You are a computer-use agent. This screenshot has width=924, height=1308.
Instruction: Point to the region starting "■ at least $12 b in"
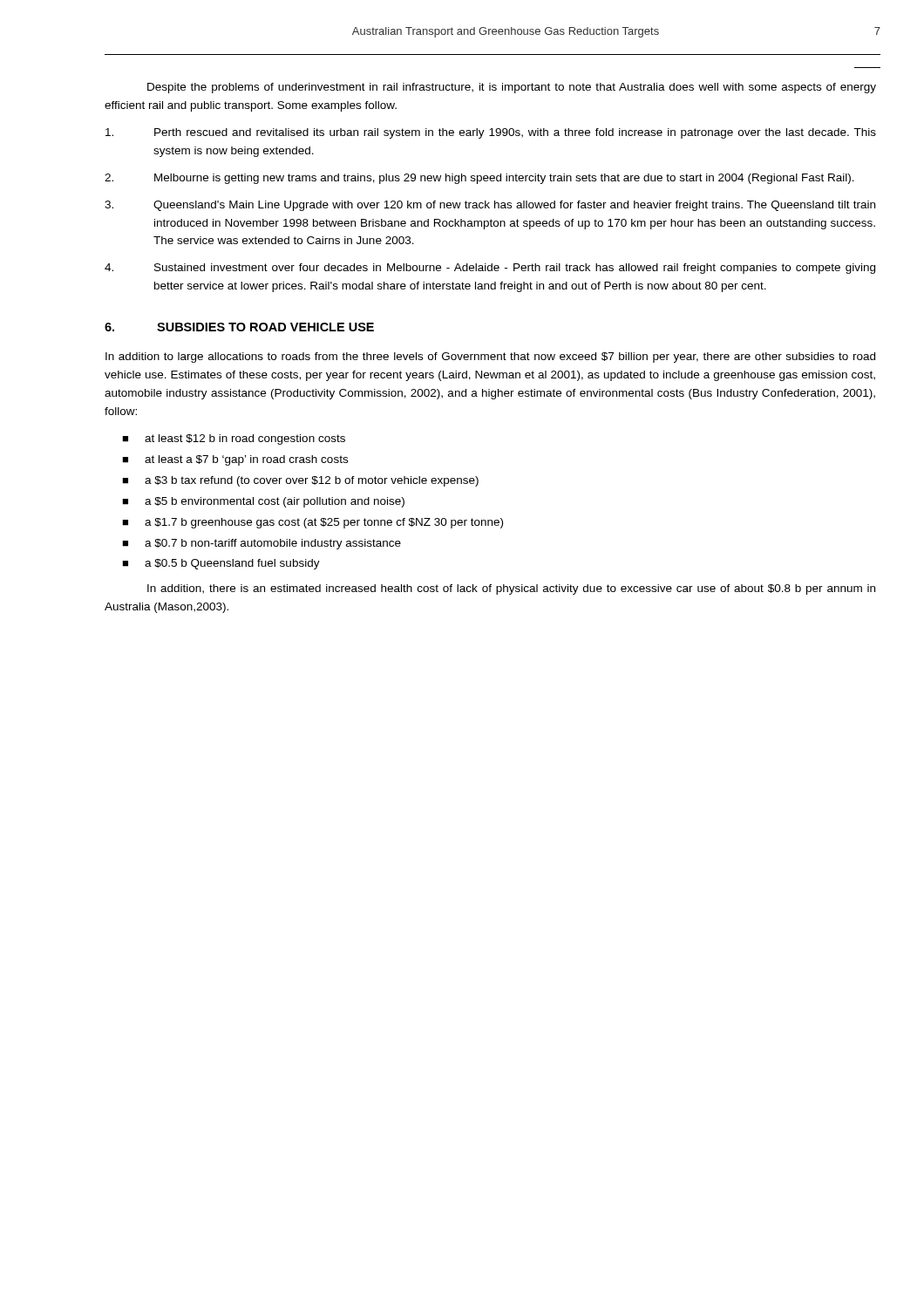234,439
